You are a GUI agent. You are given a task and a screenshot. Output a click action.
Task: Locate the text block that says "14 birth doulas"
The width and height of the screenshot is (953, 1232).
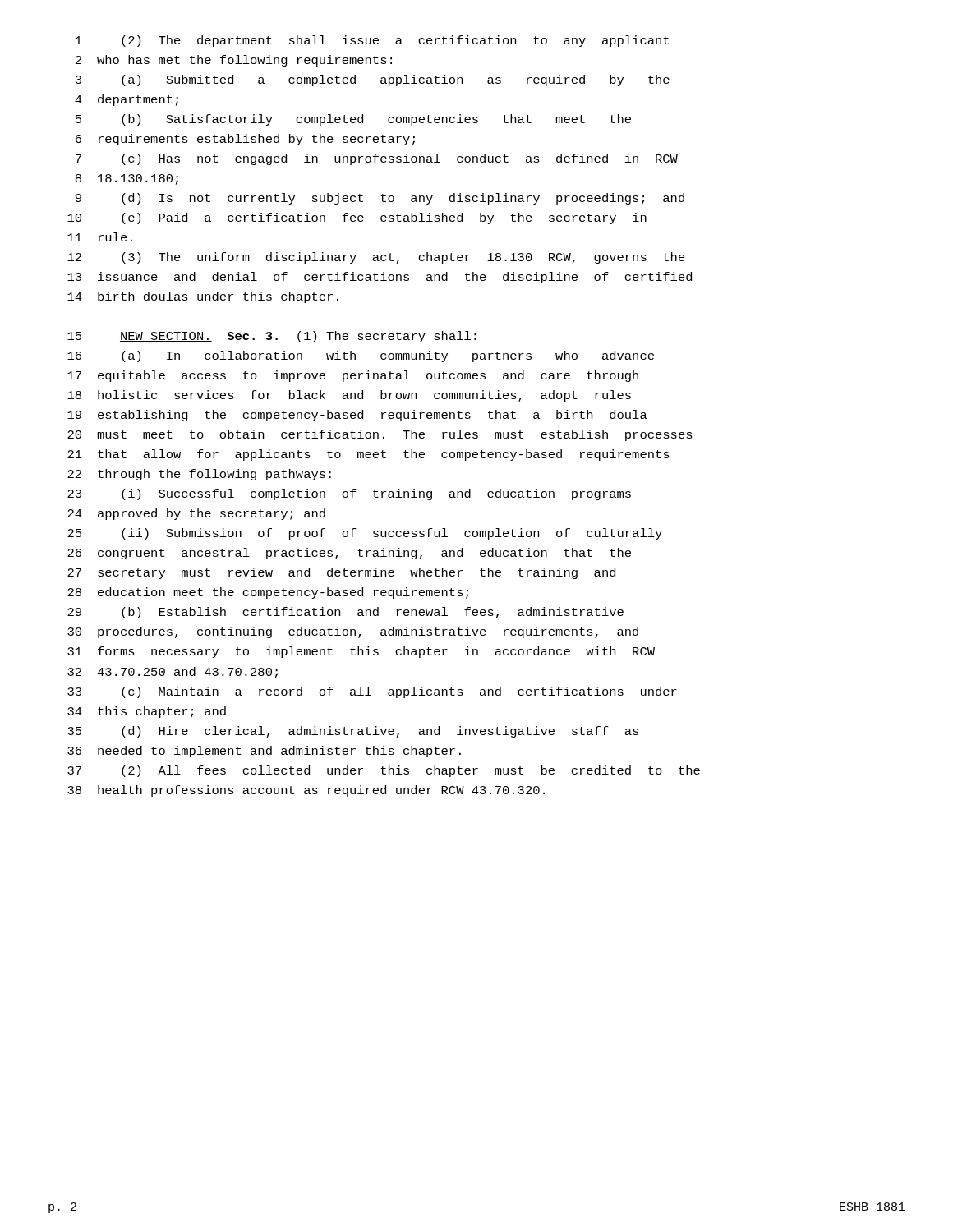click(x=203, y=297)
